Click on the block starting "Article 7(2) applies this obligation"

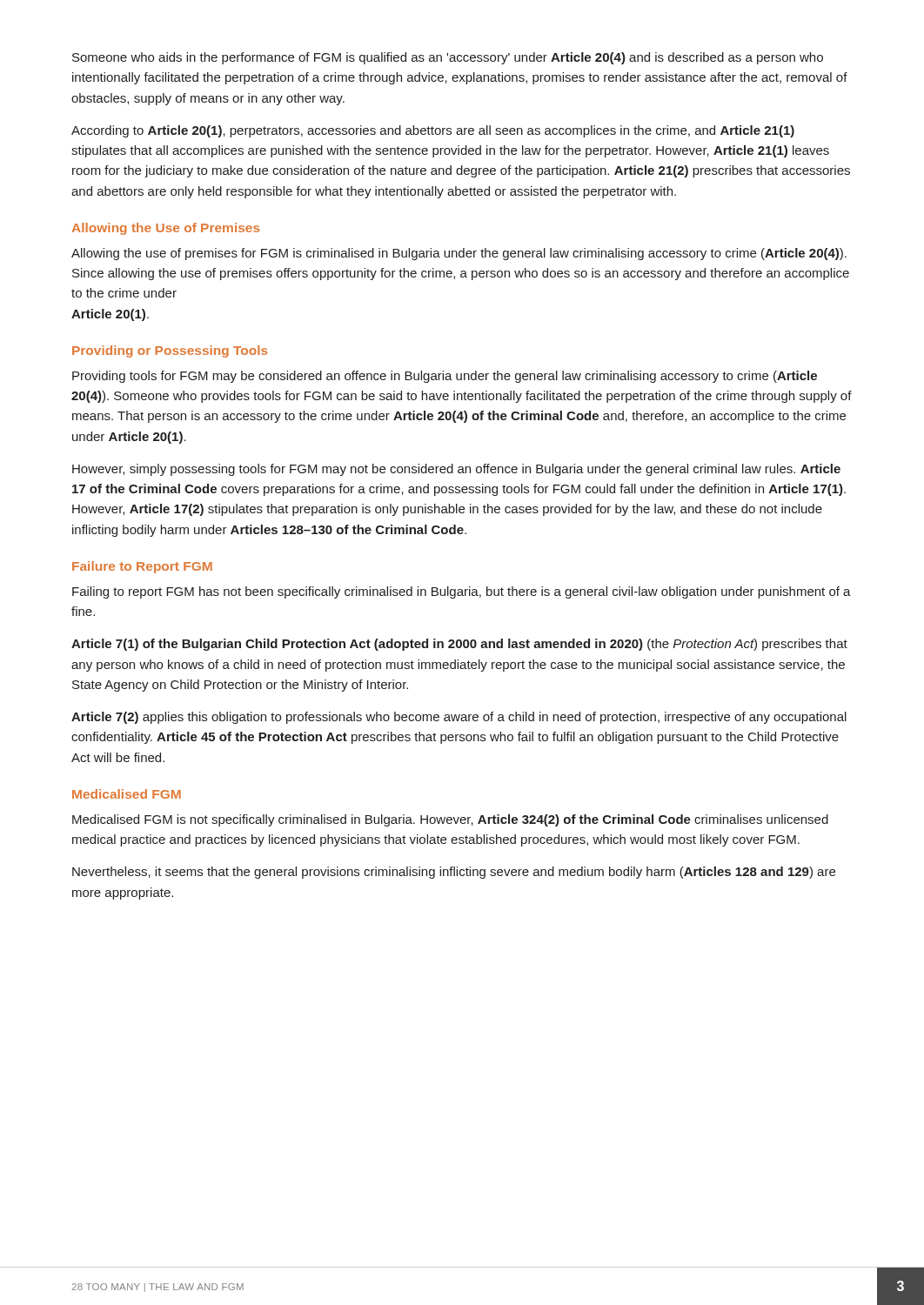point(462,737)
